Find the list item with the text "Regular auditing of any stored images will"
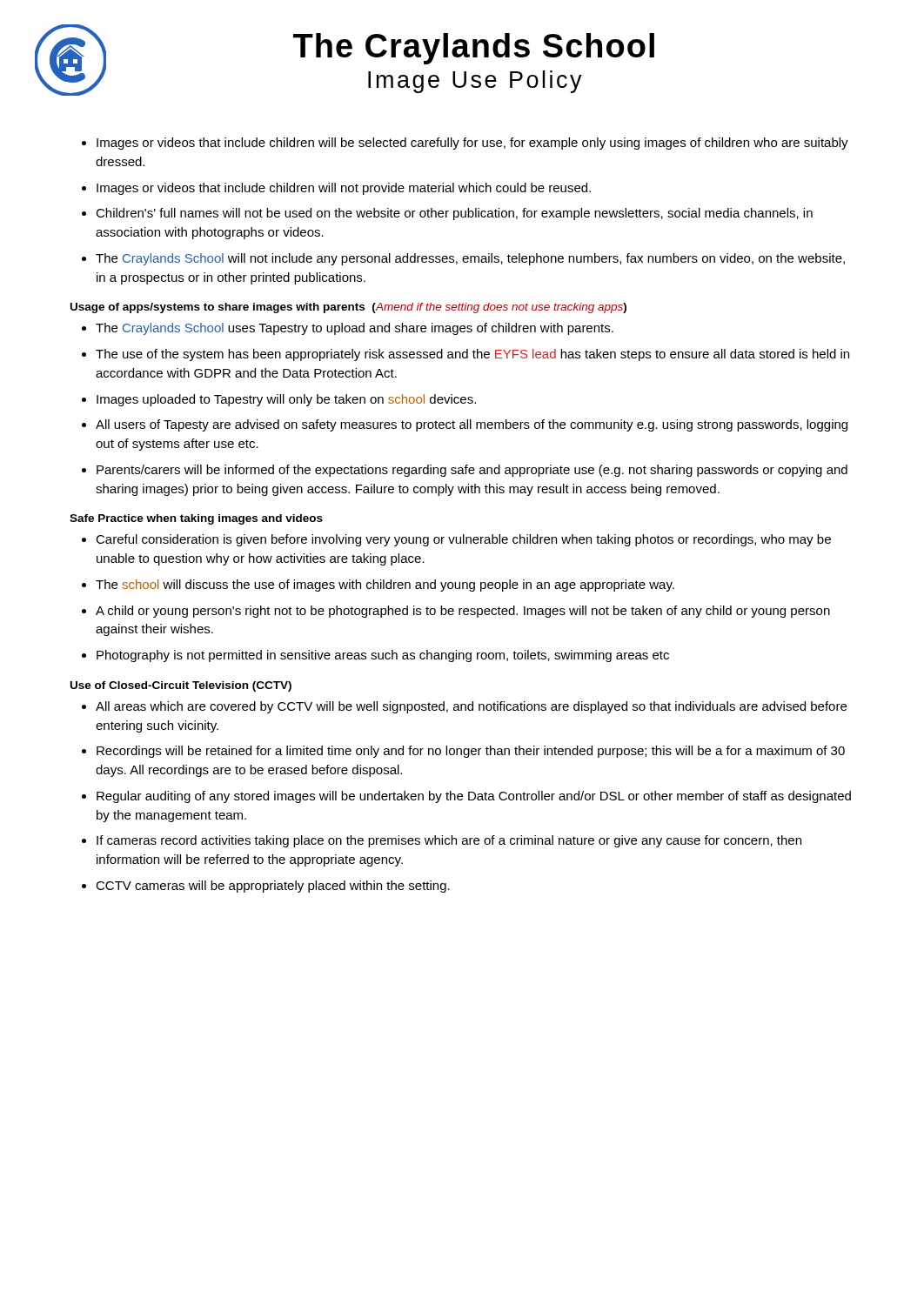Image resolution: width=924 pixels, height=1305 pixels. click(x=474, y=805)
